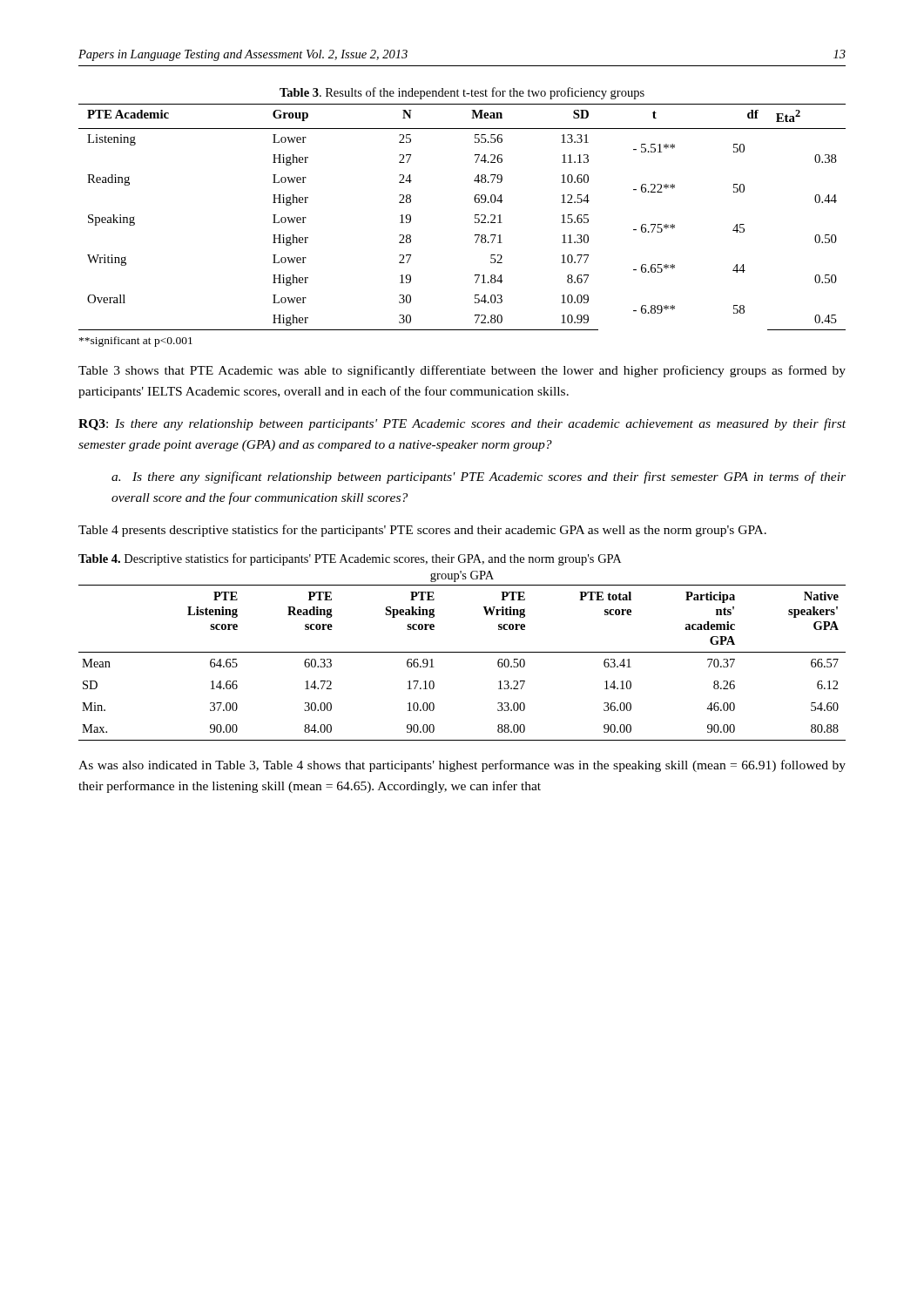Find the text starting "As was also indicated in Table"
Screen dimensions: 1307x924
[x=462, y=775]
